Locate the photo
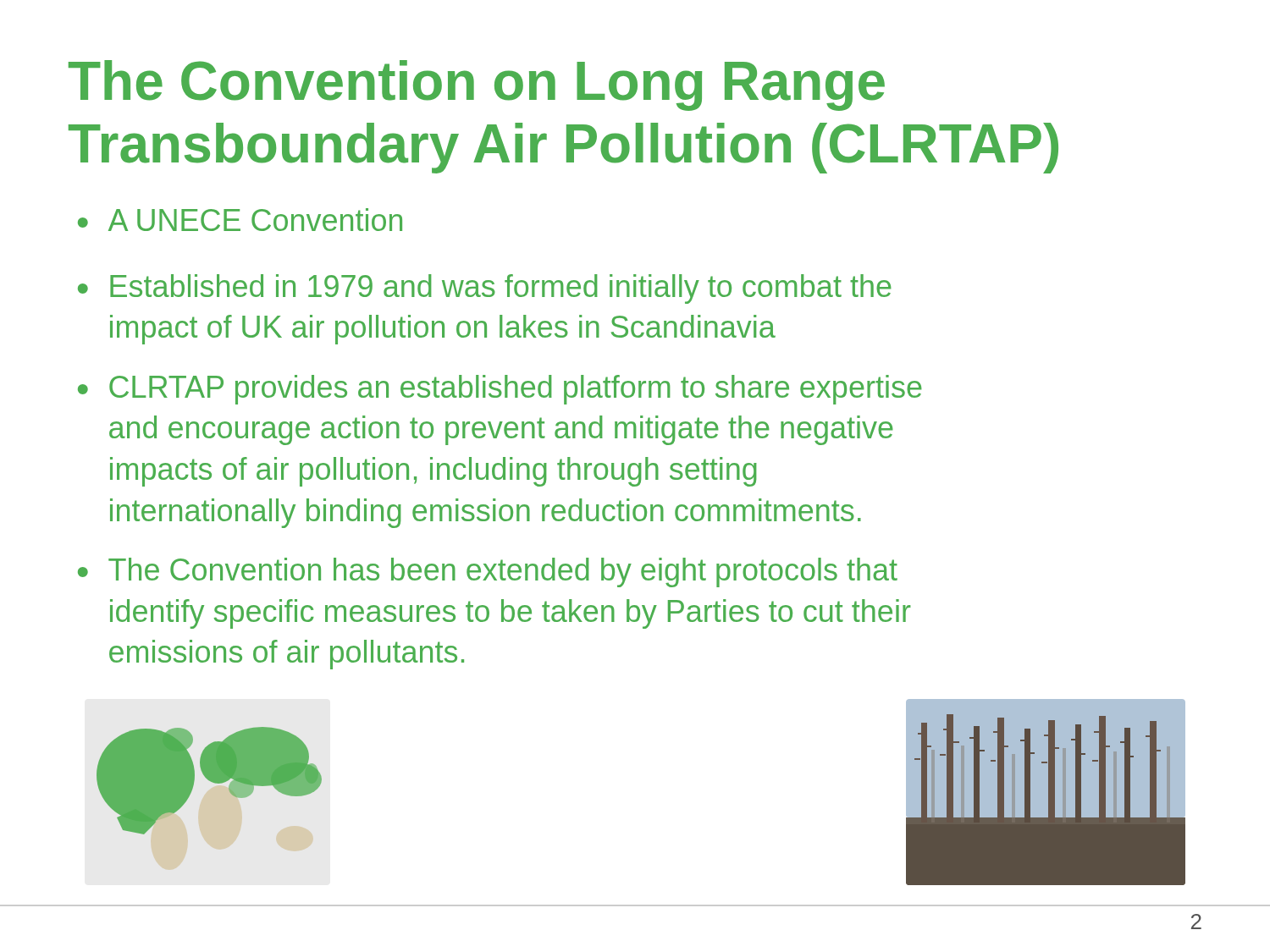1270x952 pixels. tap(1046, 792)
